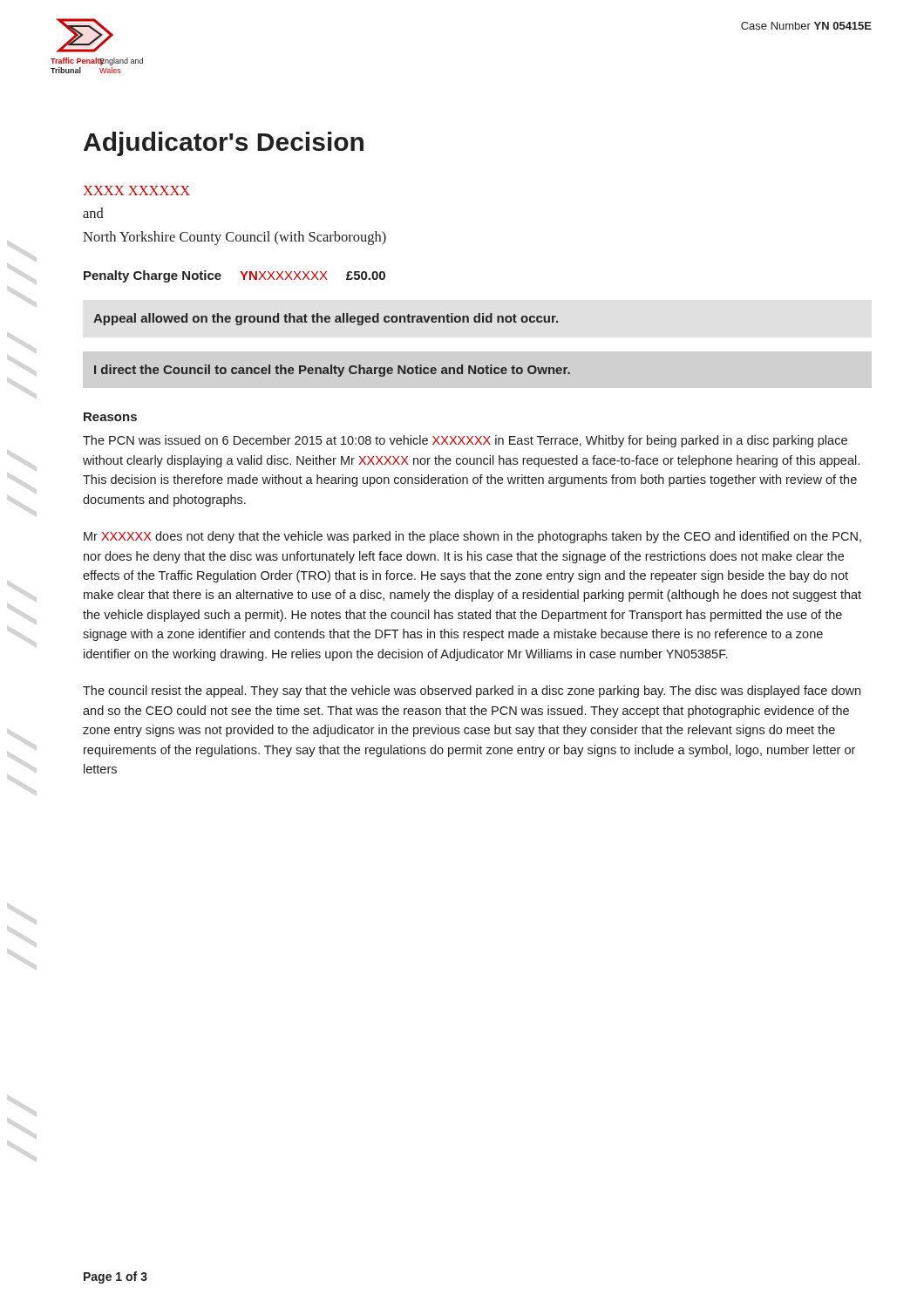Select the text block with the text "The council resist the"
The height and width of the screenshot is (1308, 924).
pyautogui.click(x=472, y=730)
